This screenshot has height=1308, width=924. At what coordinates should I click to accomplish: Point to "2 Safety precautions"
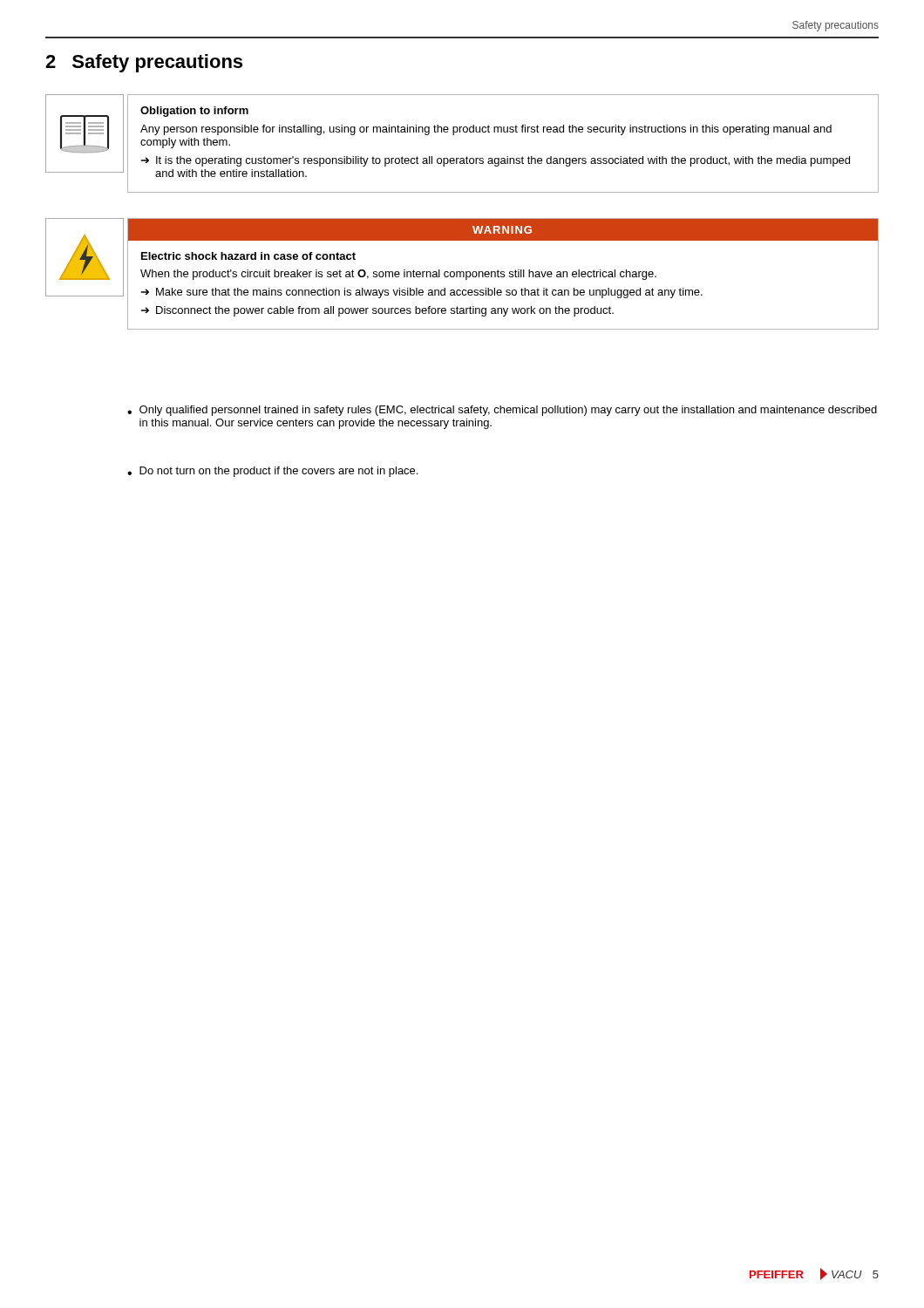point(144,62)
